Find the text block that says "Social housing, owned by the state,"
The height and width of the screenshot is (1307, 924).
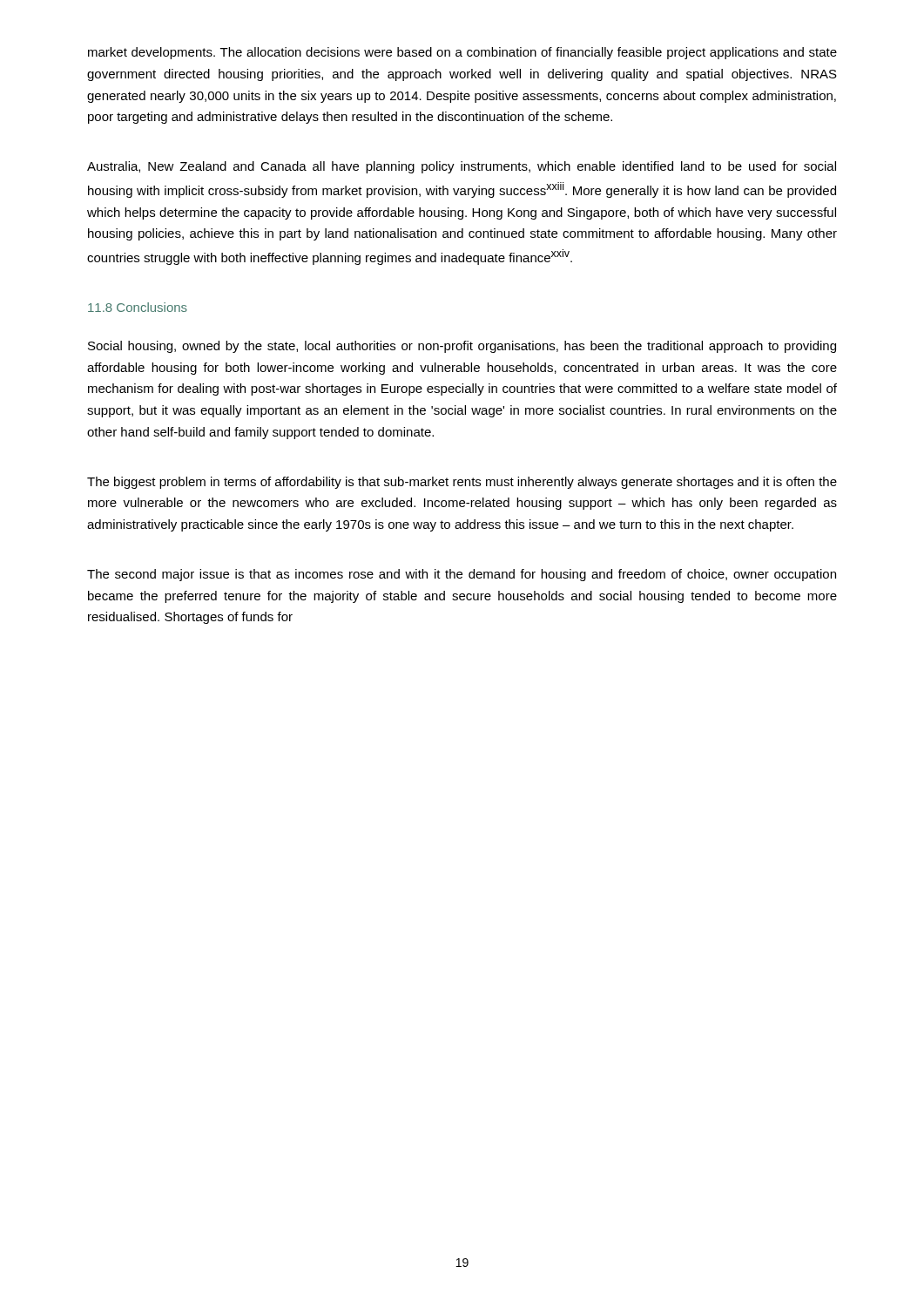462,388
